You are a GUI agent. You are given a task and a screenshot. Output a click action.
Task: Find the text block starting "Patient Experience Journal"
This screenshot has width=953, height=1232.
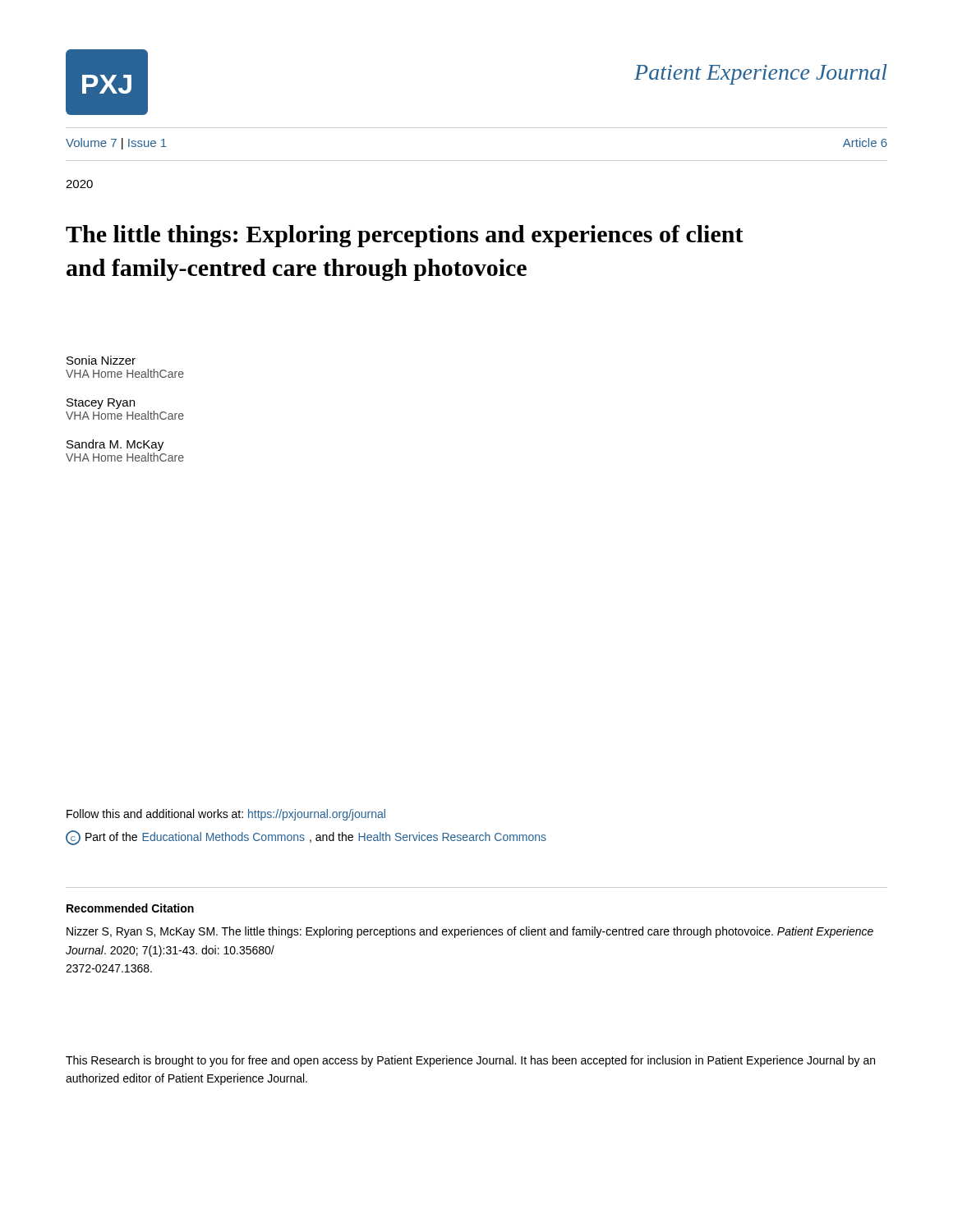point(761,72)
